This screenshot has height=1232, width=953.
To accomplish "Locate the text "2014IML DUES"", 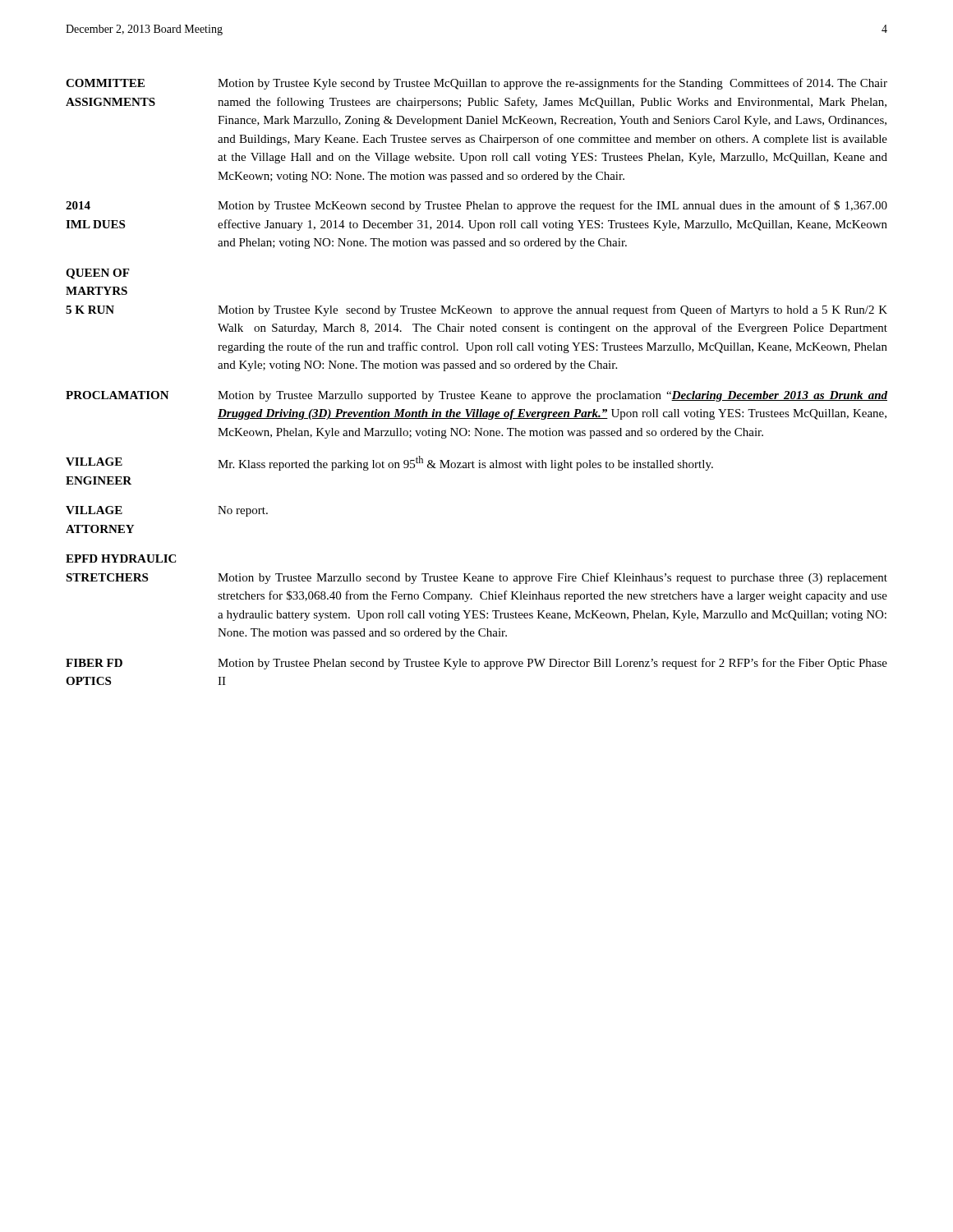I will point(96,215).
